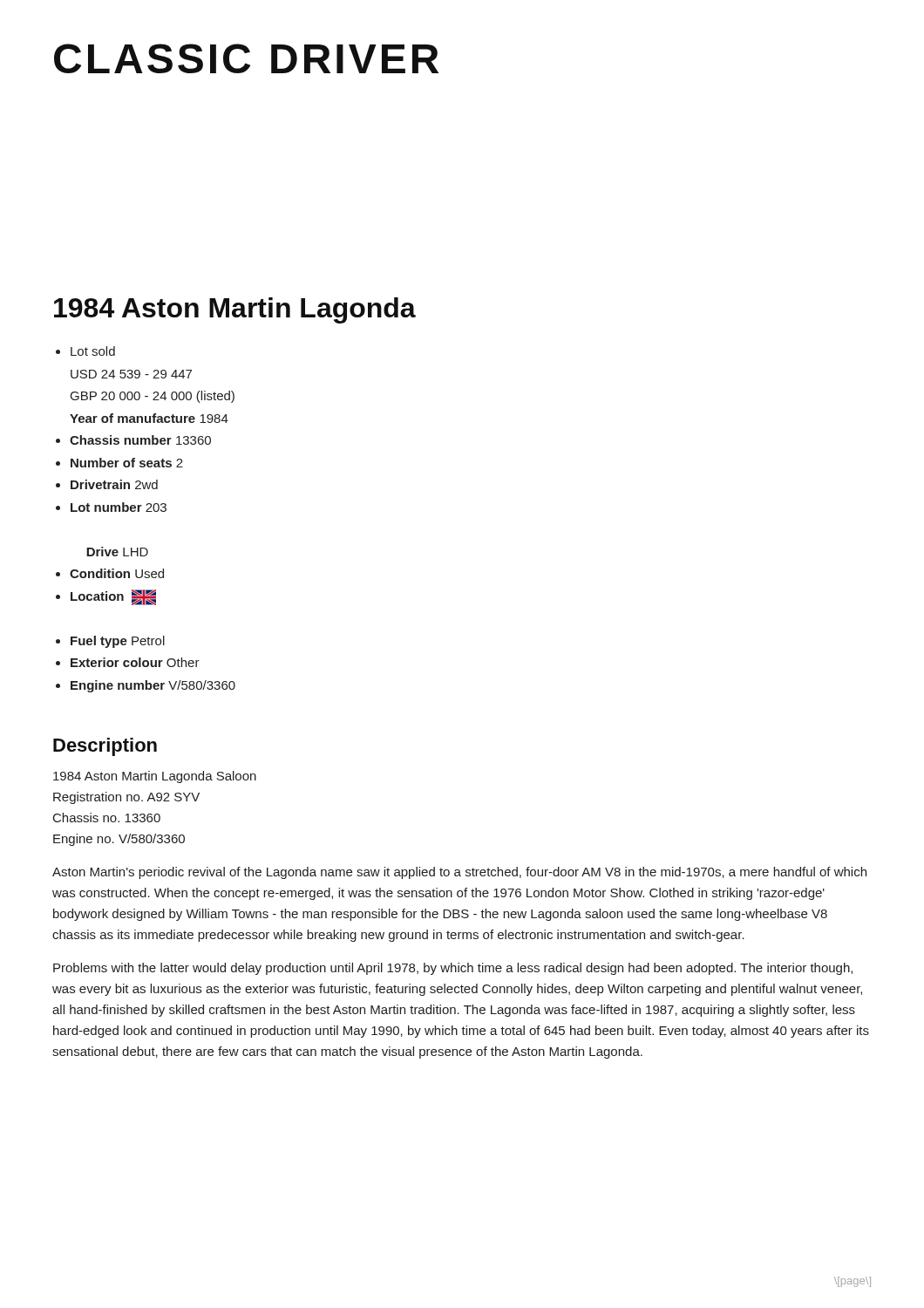Select the list item with the text "Lot sold USD 24"
Screen dimensions: 1308x924
pos(153,384)
